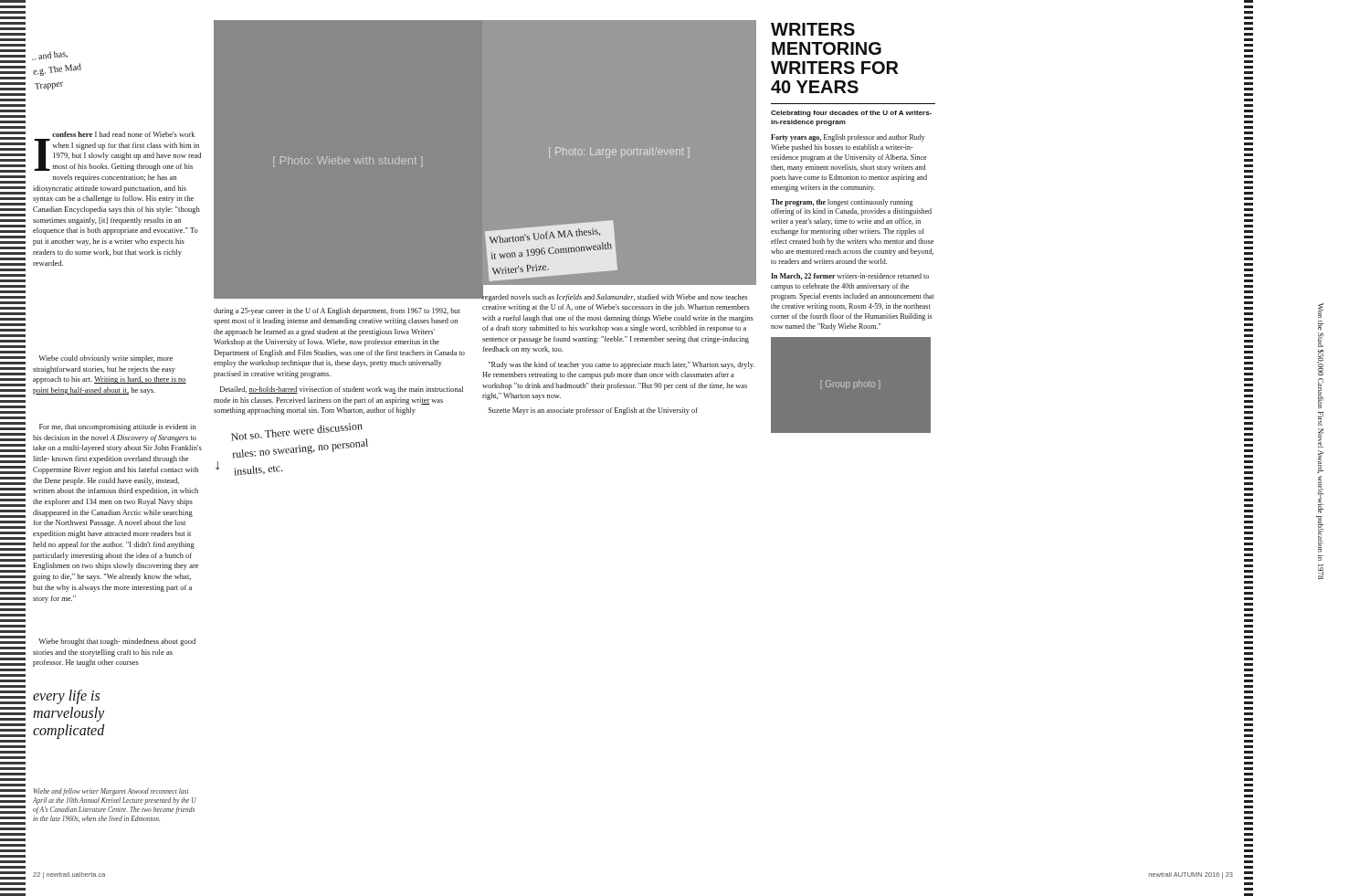Image resolution: width=1370 pixels, height=896 pixels.
Task: Find the list item that reads ".. and has,e.g."
Action: (58, 69)
